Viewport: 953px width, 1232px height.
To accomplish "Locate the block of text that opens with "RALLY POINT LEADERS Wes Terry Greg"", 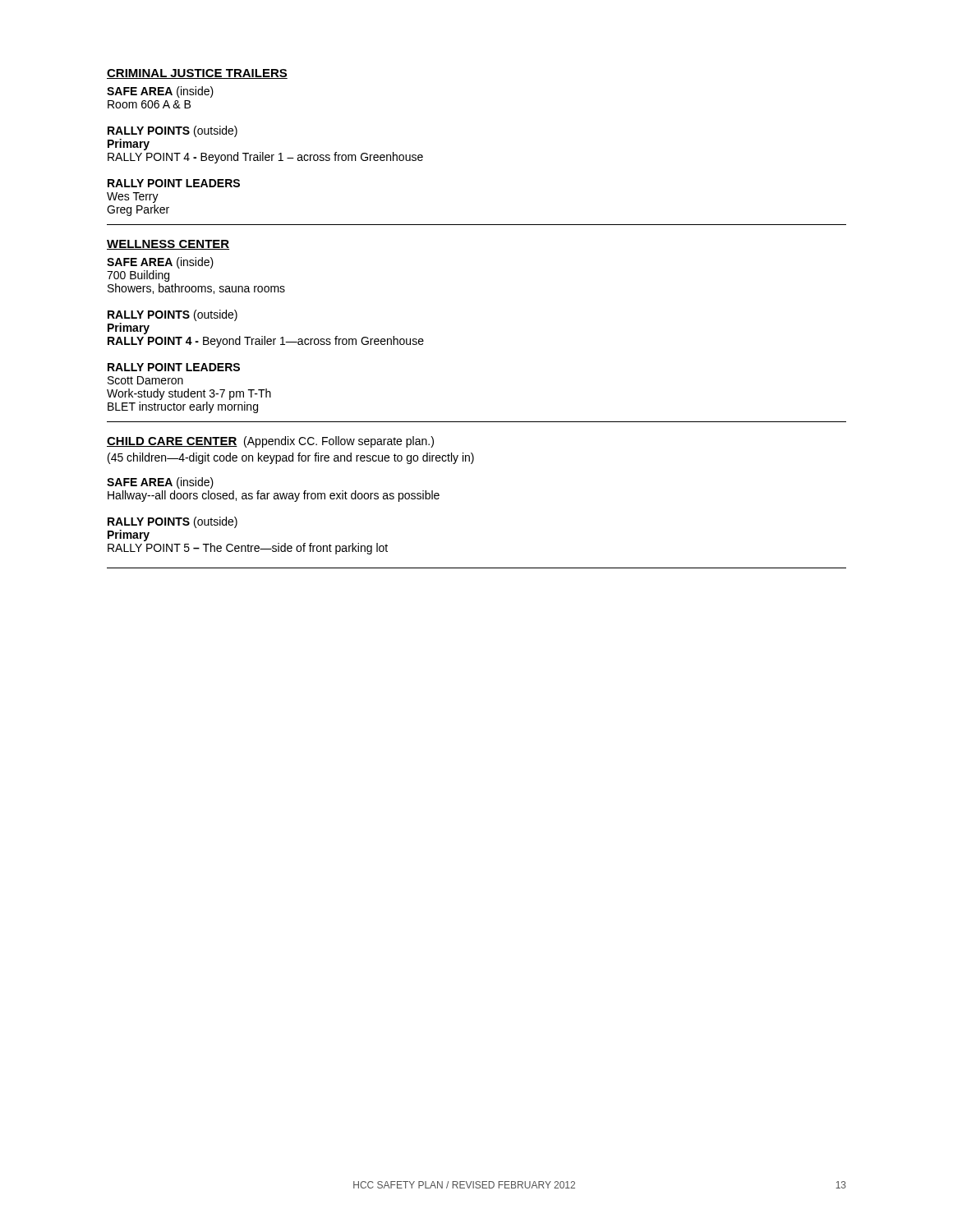I will [174, 183].
